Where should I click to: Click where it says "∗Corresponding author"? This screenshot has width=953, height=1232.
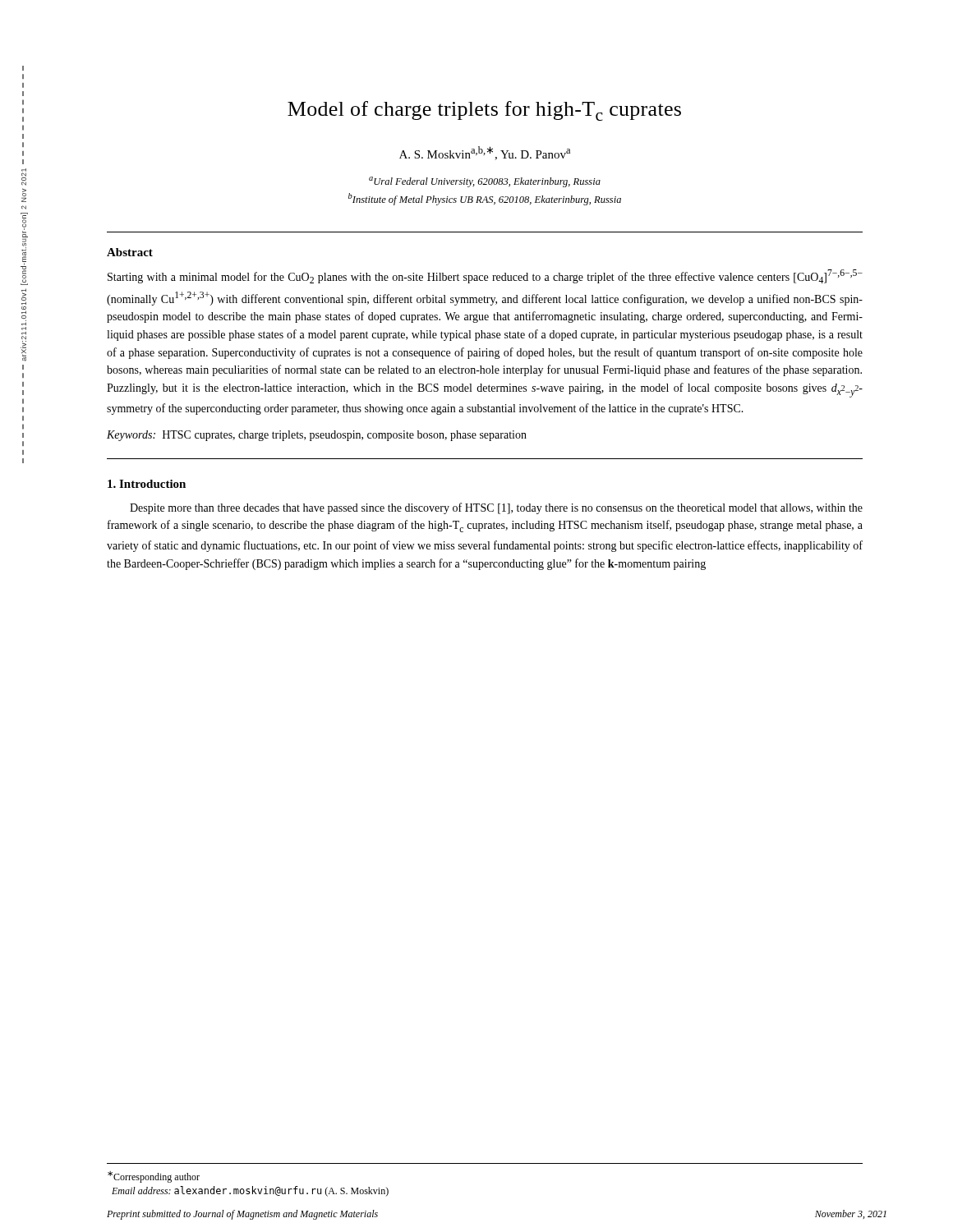[x=153, y=1176]
